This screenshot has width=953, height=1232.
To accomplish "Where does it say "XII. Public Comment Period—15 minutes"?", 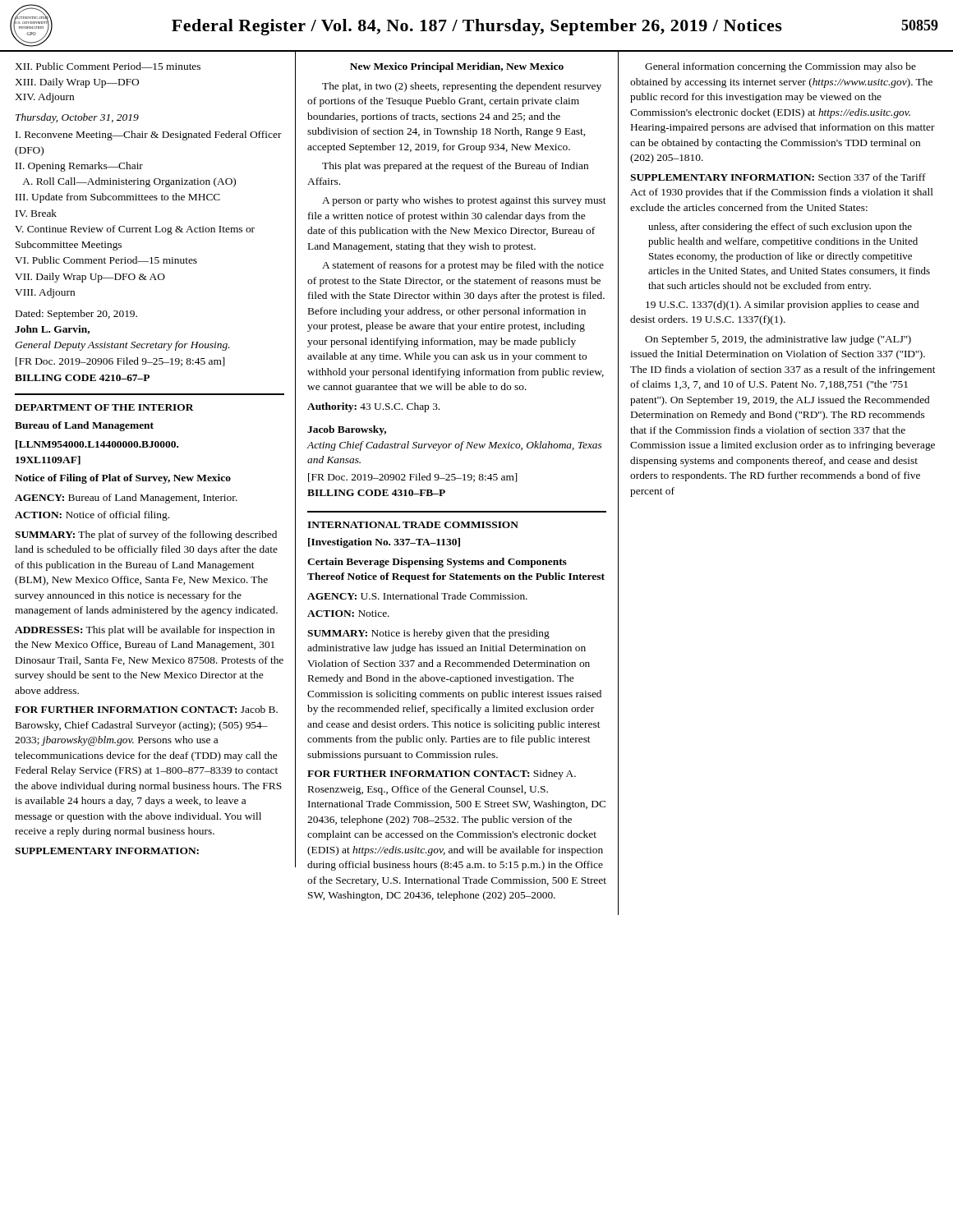I will (x=108, y=66).
